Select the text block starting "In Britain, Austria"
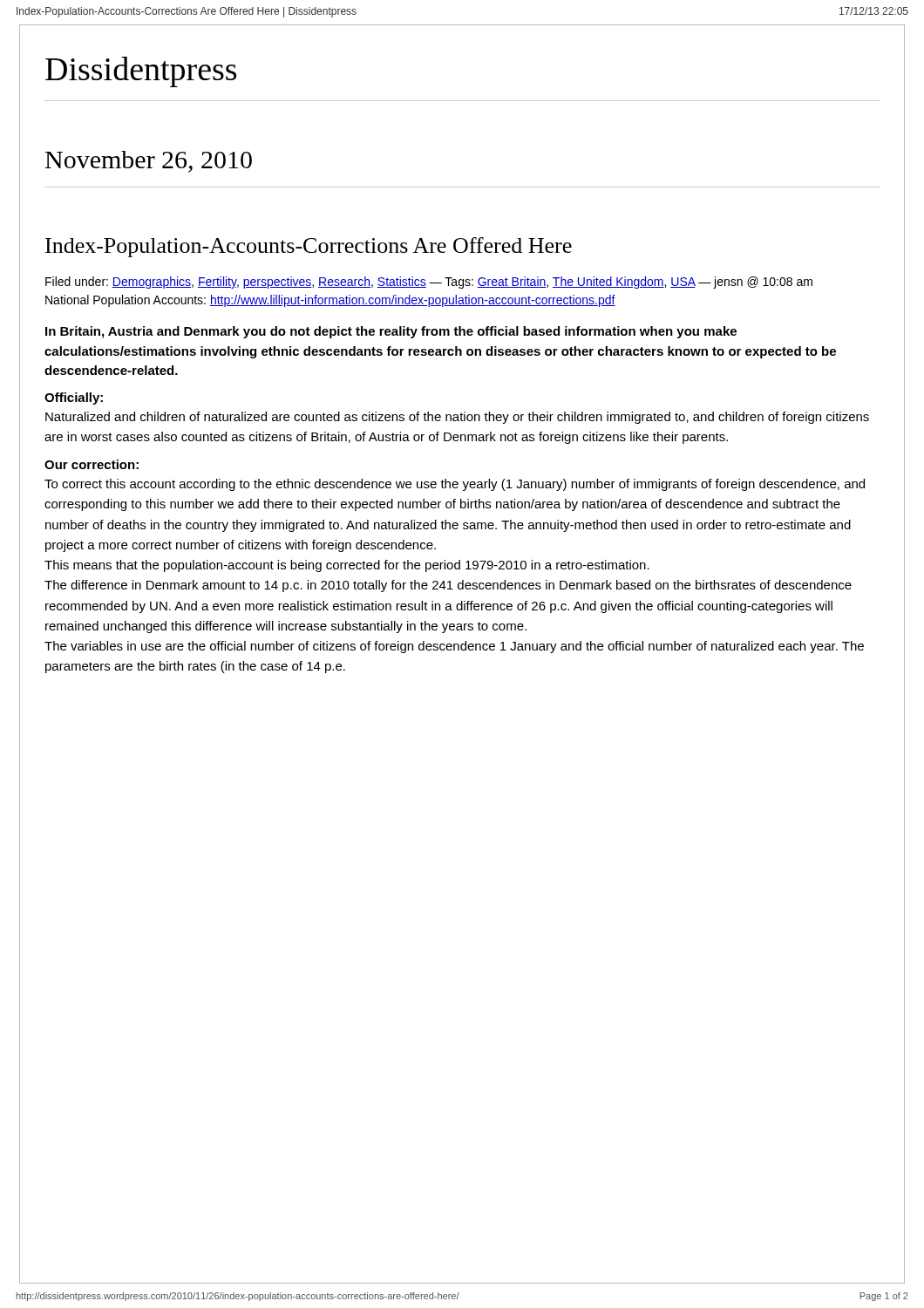The height and width of the screenshot is (1308, 924). coord(440,351)
